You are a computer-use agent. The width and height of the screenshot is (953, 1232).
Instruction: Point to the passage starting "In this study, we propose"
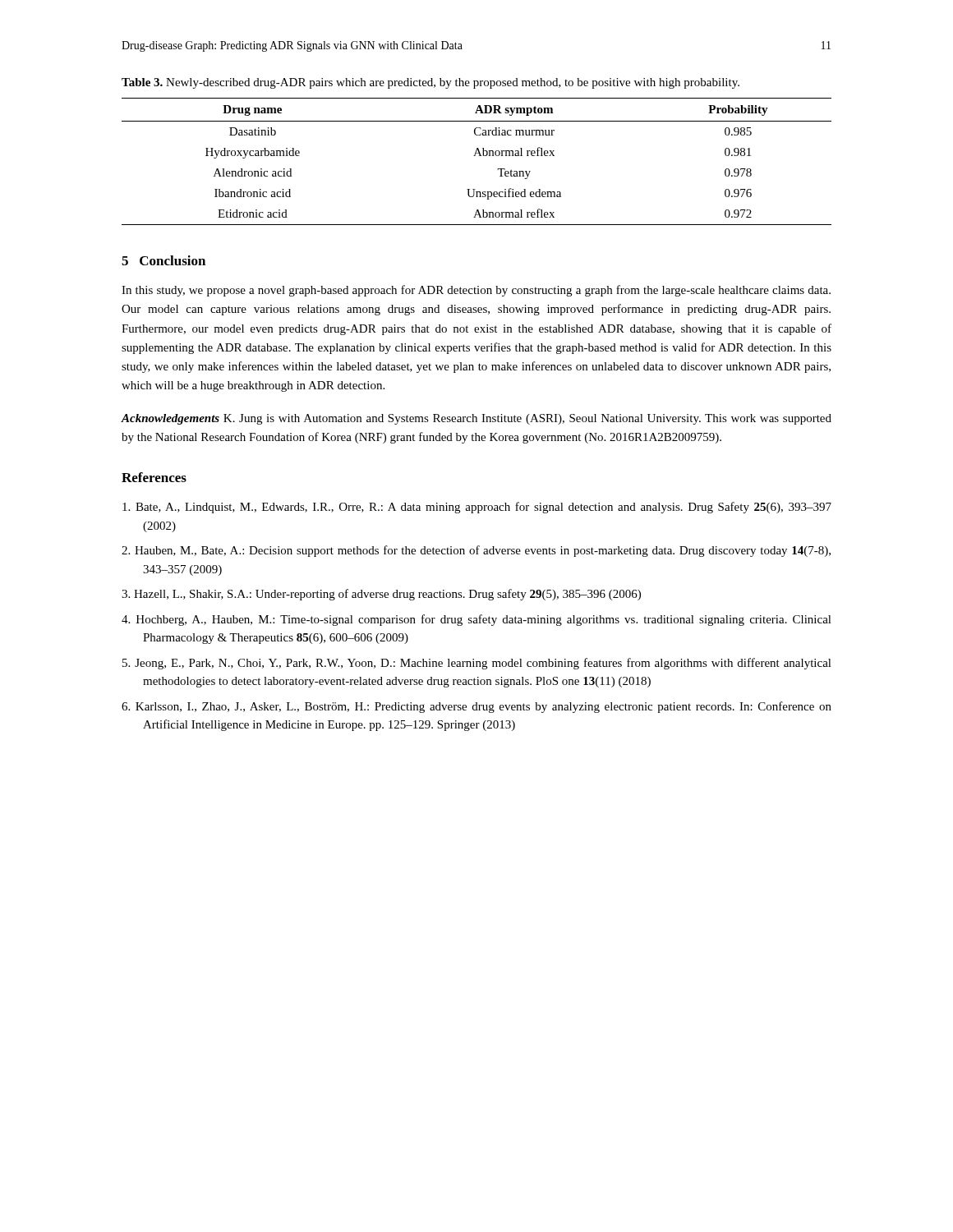tap(476, 338)
